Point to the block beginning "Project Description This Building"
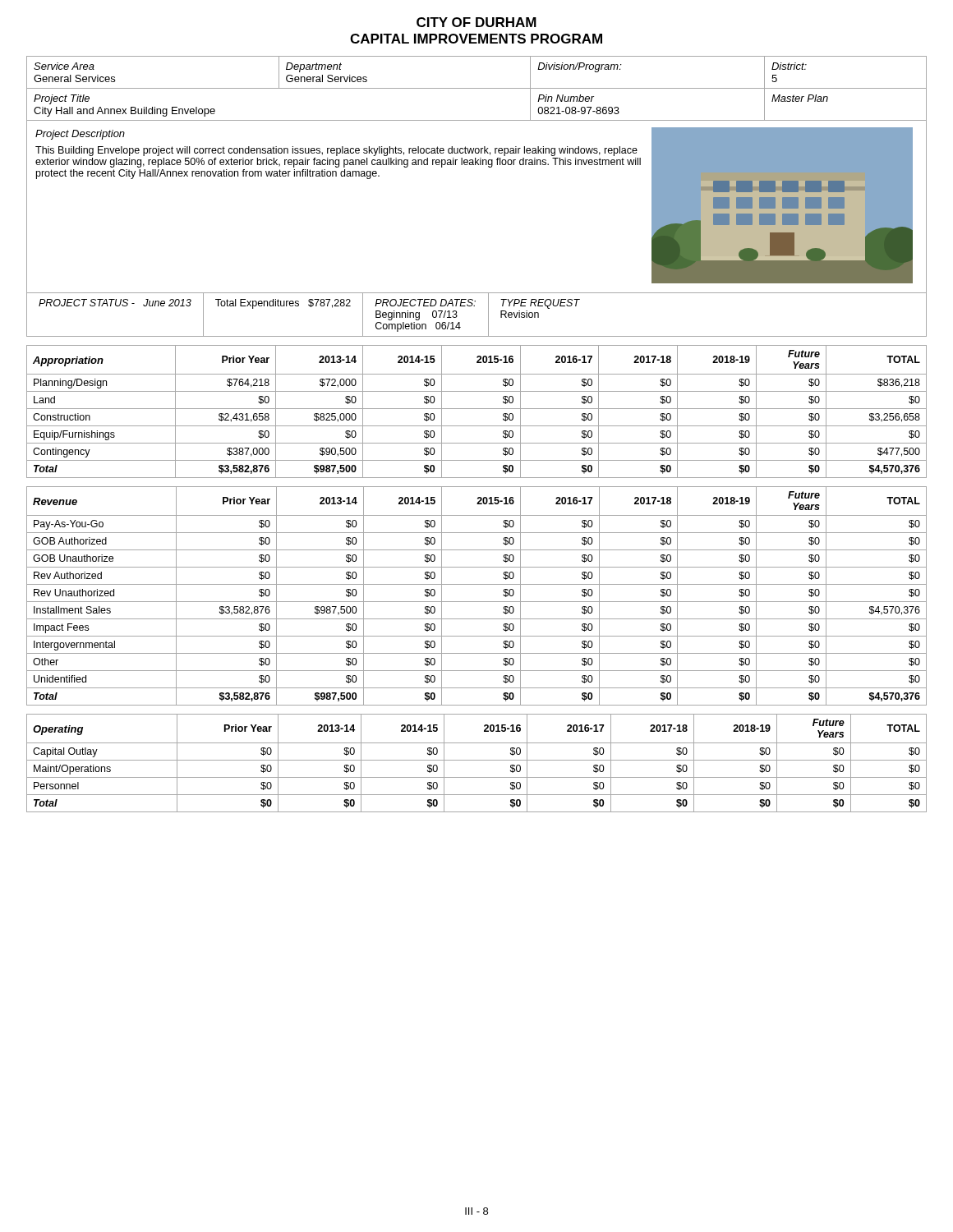This screenshot has height=1232, width=953. pos(339,153)
